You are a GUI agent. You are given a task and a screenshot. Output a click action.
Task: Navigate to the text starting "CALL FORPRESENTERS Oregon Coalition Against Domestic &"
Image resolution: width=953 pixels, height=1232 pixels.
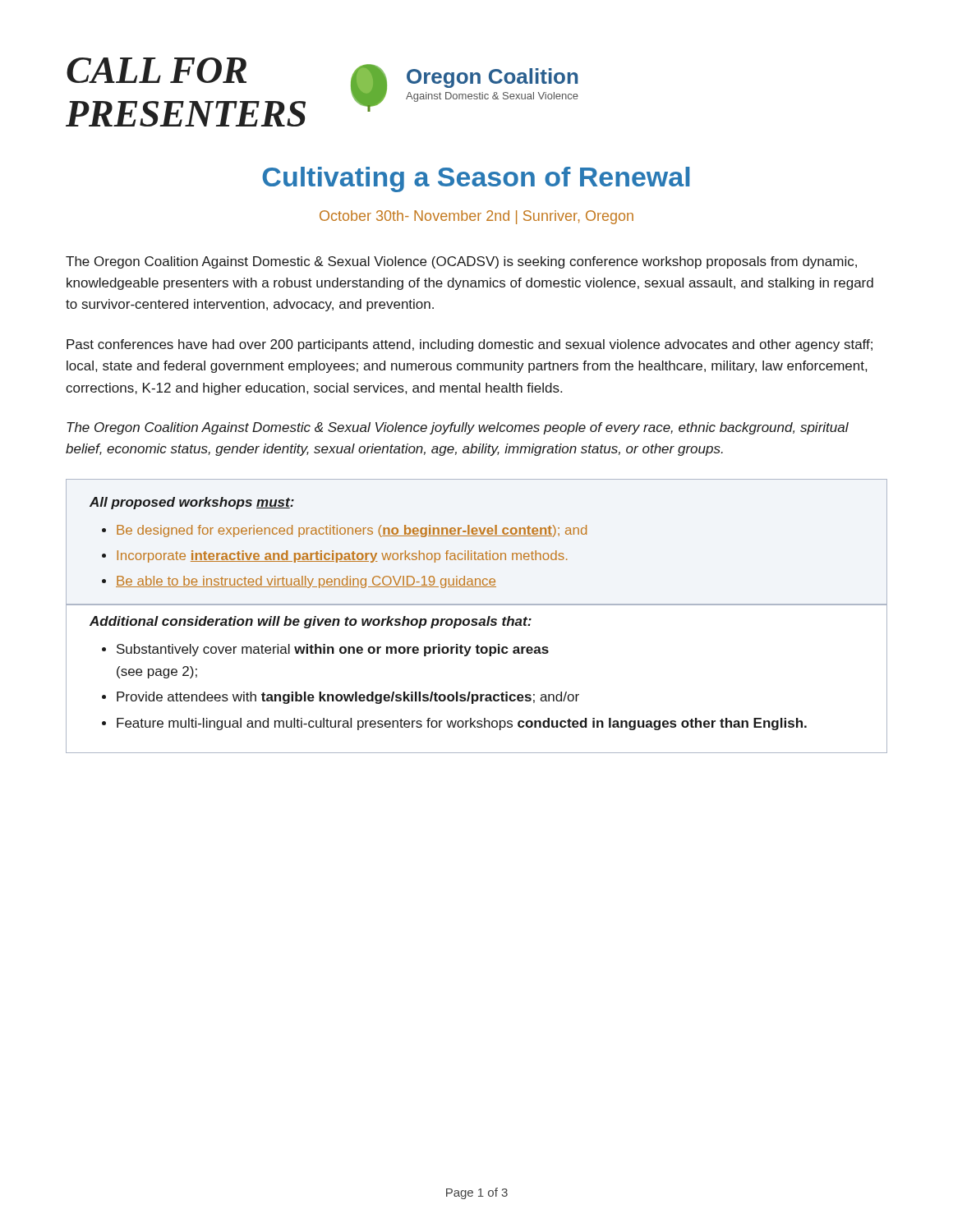click(322, 93)
